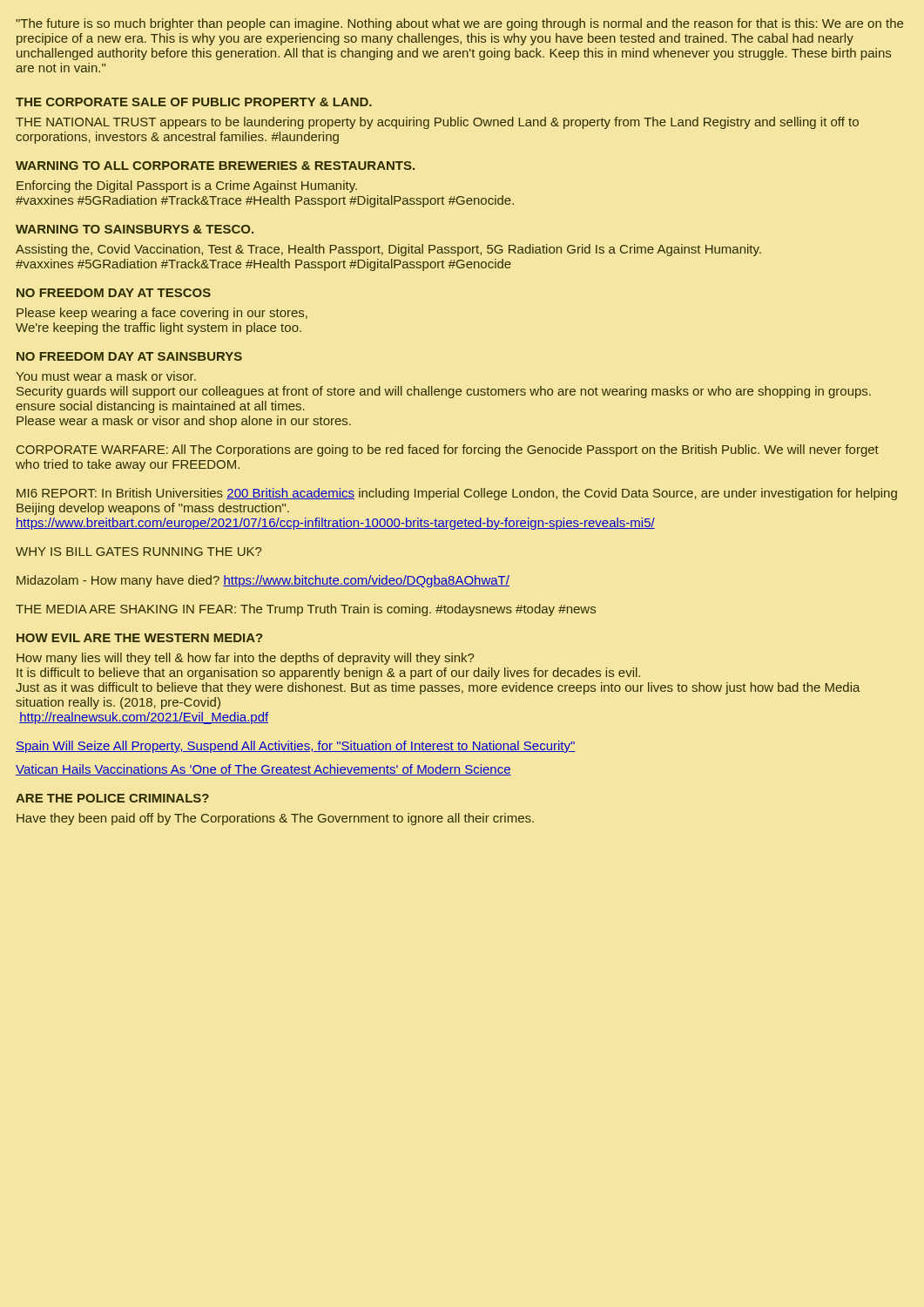Select the text starting "THE CORPORATE SALE OF"

click(194, 102)
